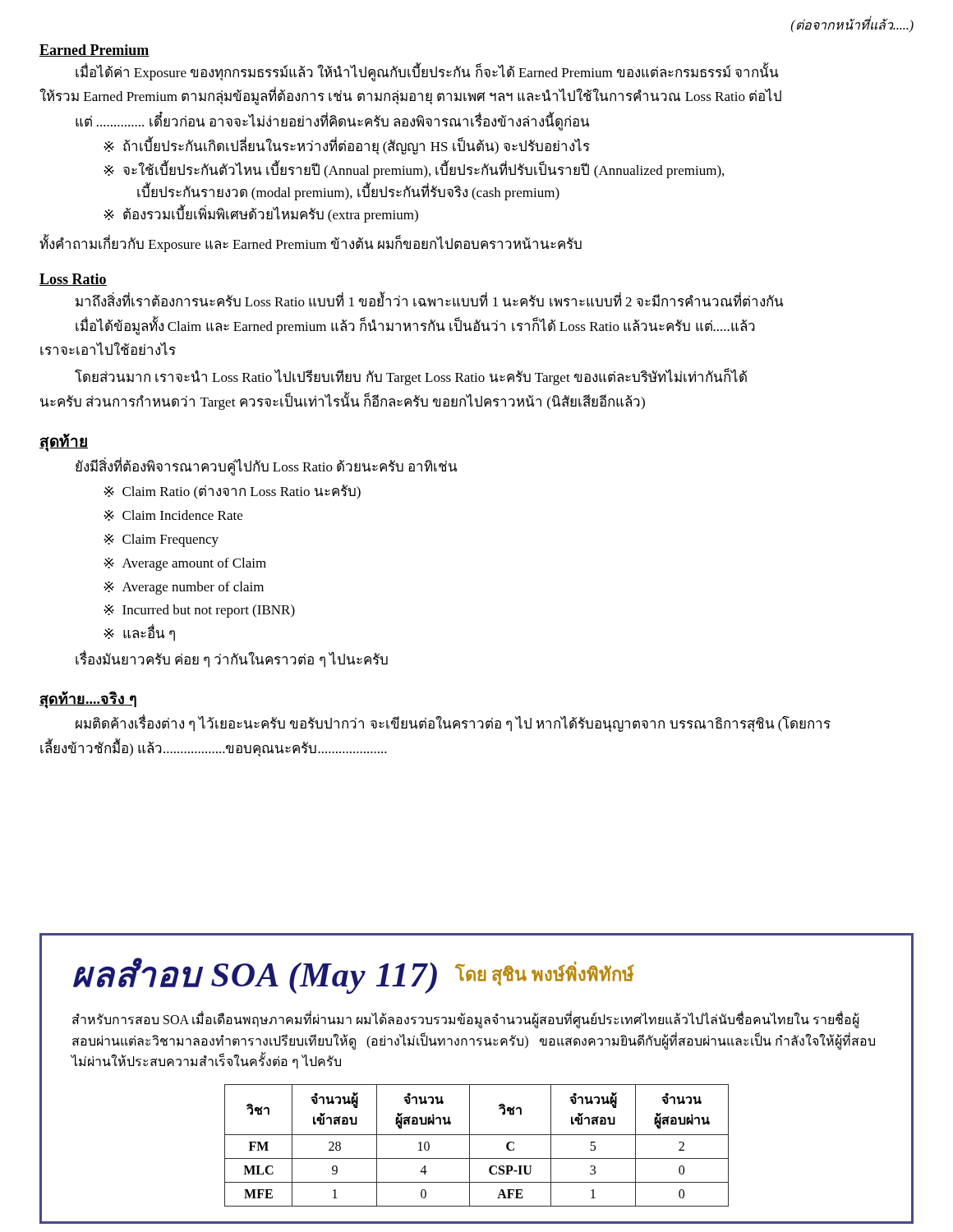Locate the text "※ Average number of claim"
This screenshot has height=1232, width=953.
tap(183, 587)
